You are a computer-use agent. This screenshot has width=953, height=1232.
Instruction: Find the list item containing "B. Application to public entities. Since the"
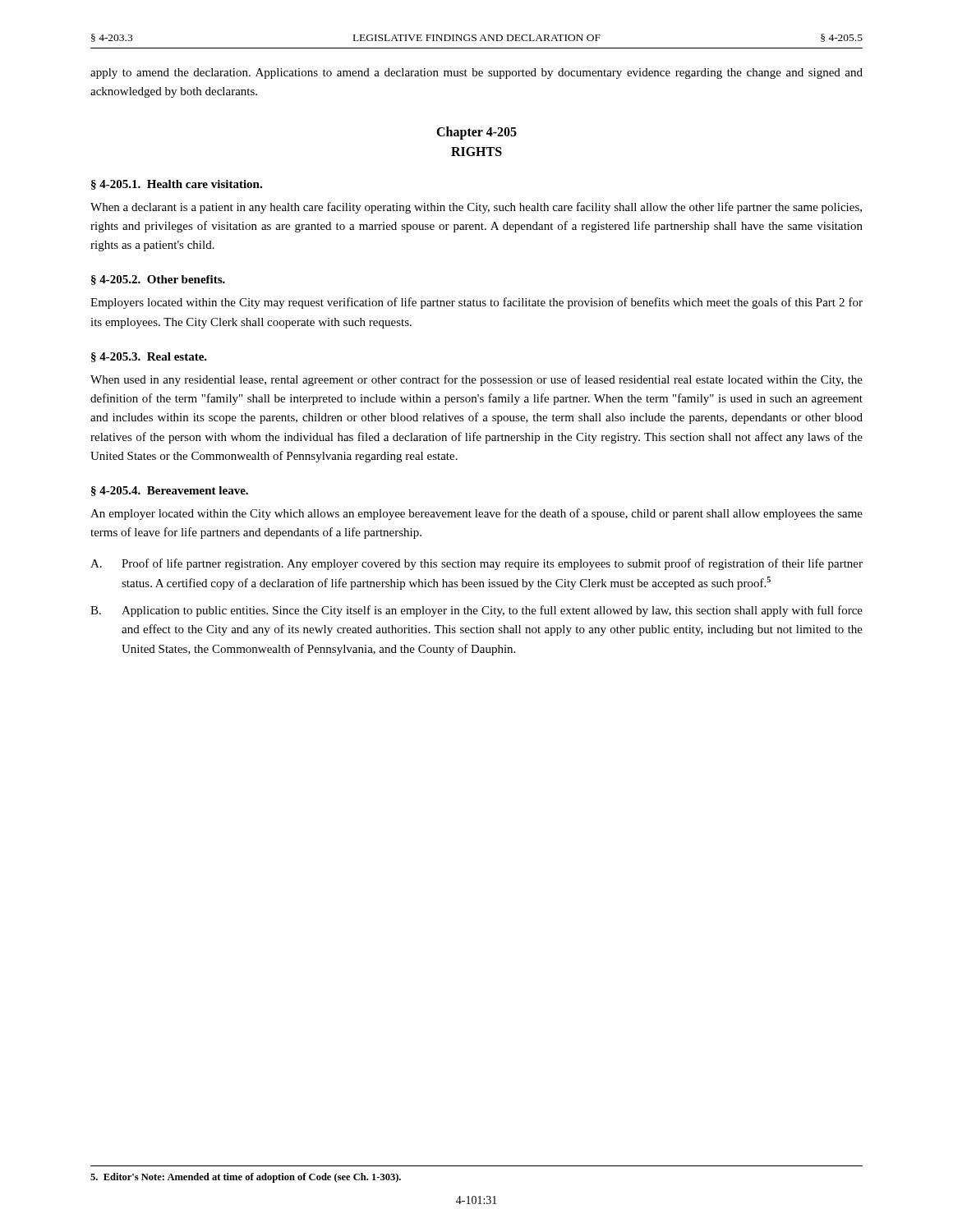click(476, 630)
